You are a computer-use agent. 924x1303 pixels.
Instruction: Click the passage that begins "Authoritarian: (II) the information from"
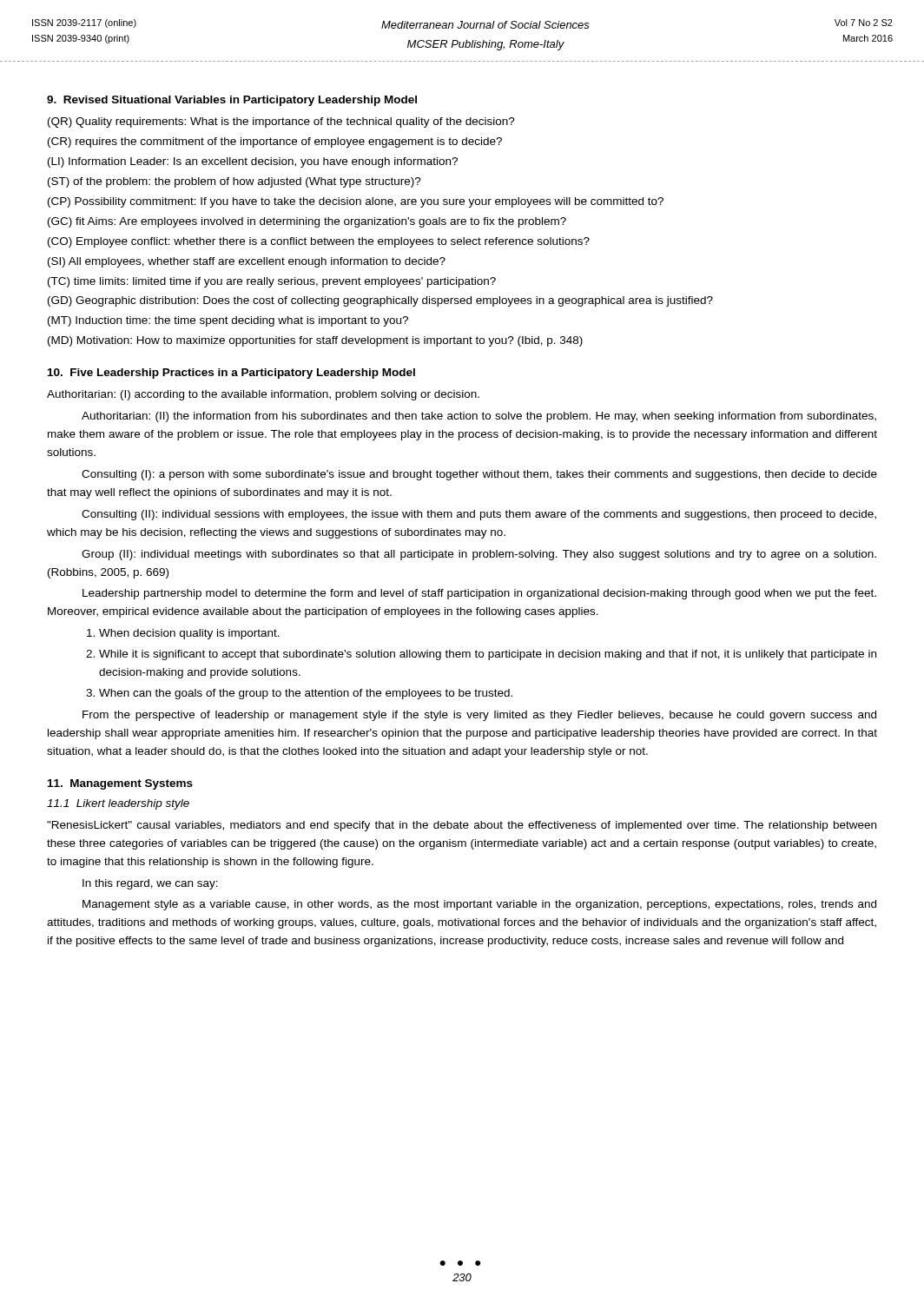pyautogui.click(x=462, y=434)
